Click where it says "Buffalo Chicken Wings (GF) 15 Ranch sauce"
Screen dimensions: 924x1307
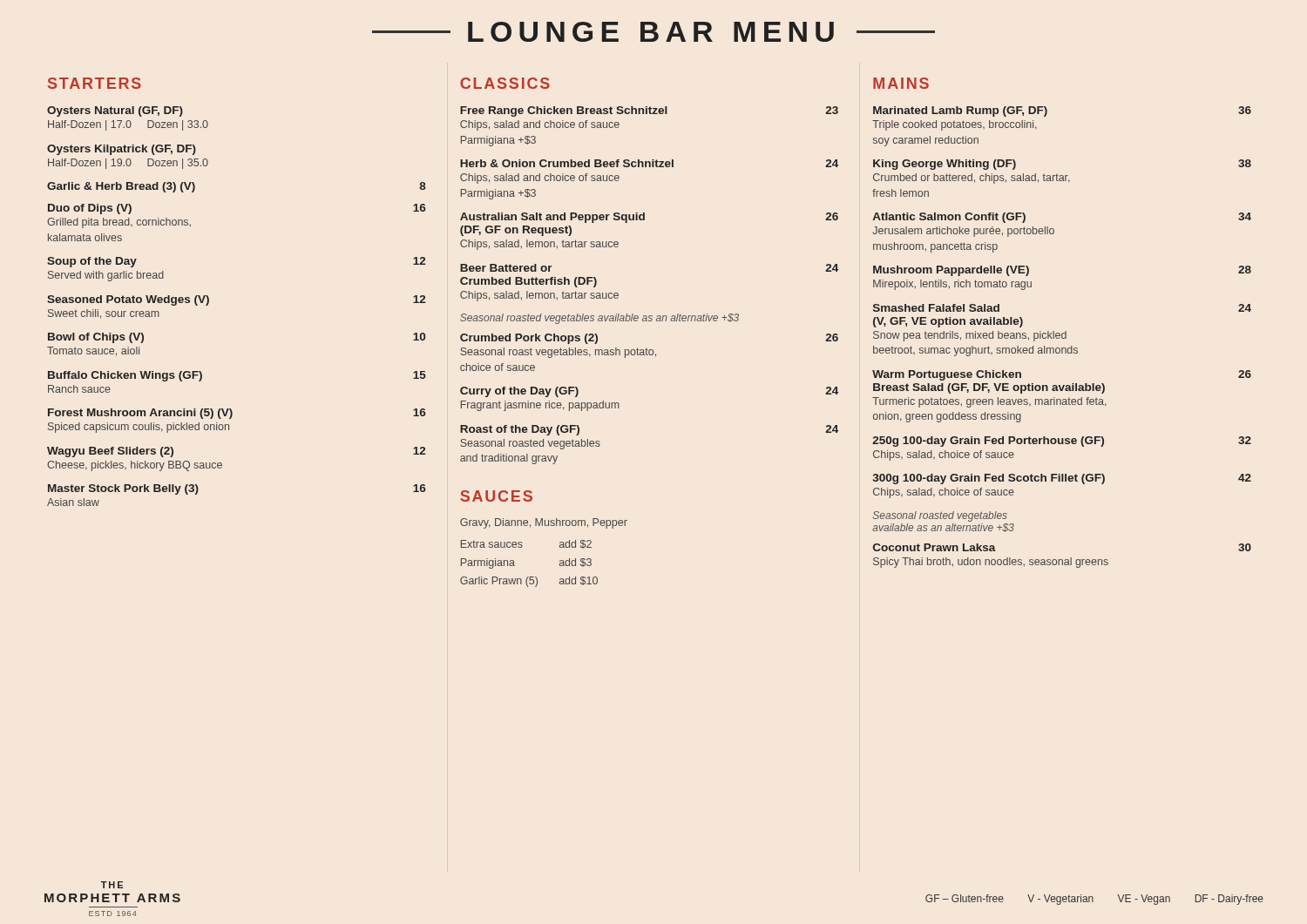123,376
